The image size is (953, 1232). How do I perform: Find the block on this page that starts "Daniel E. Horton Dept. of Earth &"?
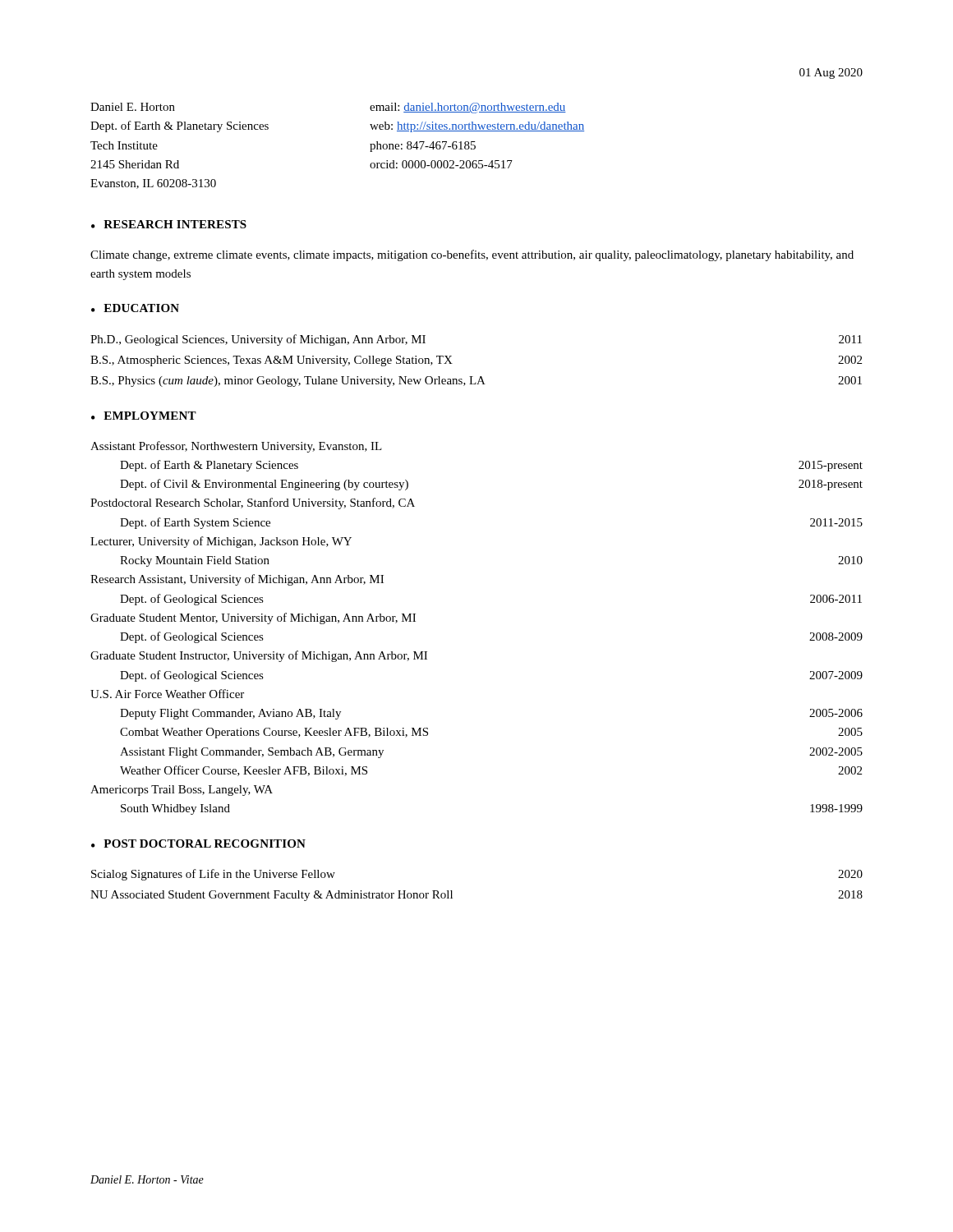click(129, 107)
